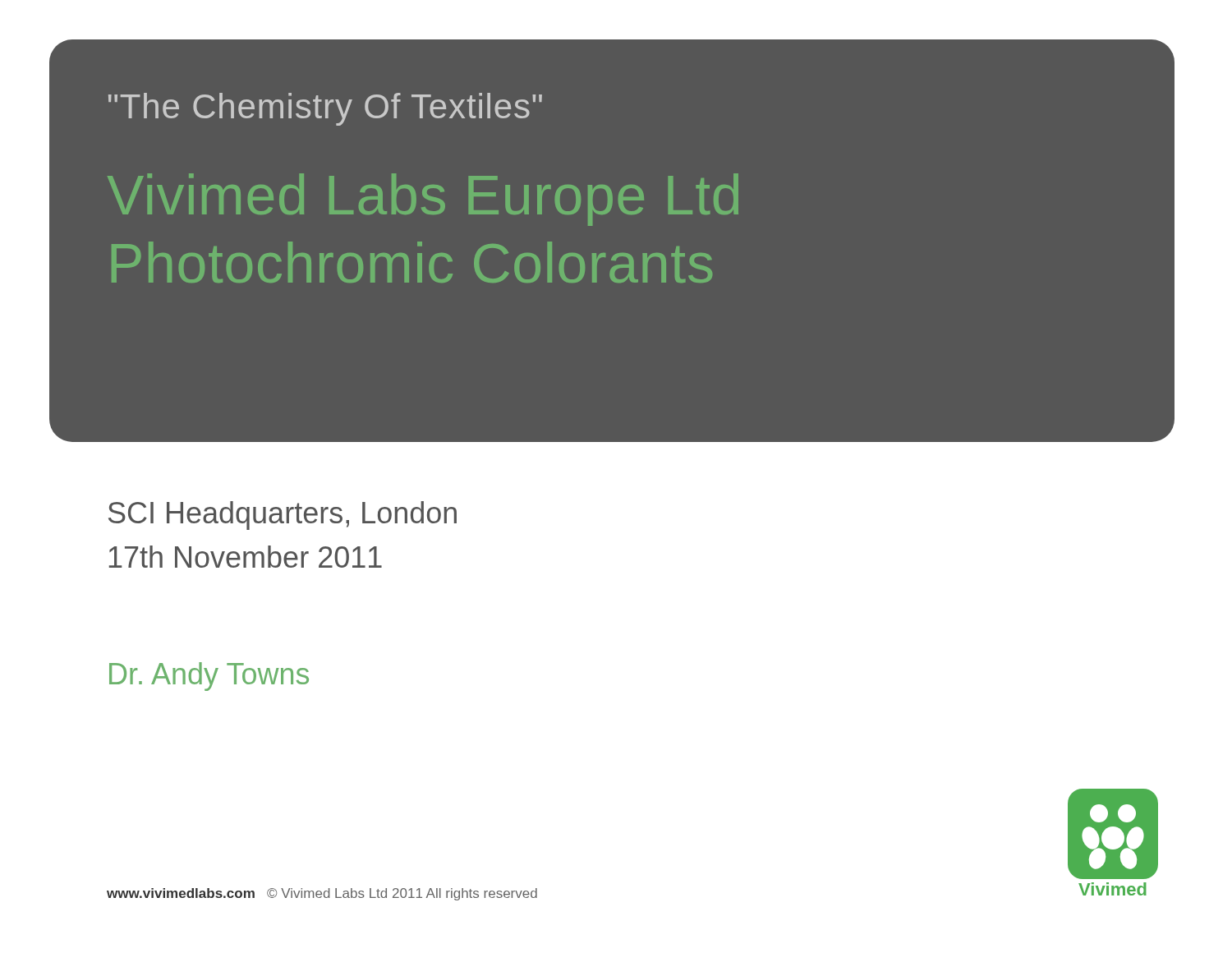Locate the passage starting "Vivimed Labs Europe LtdPhotochromic"
1232x953 pixels.
pyautogui.click(x=425, y=229)
